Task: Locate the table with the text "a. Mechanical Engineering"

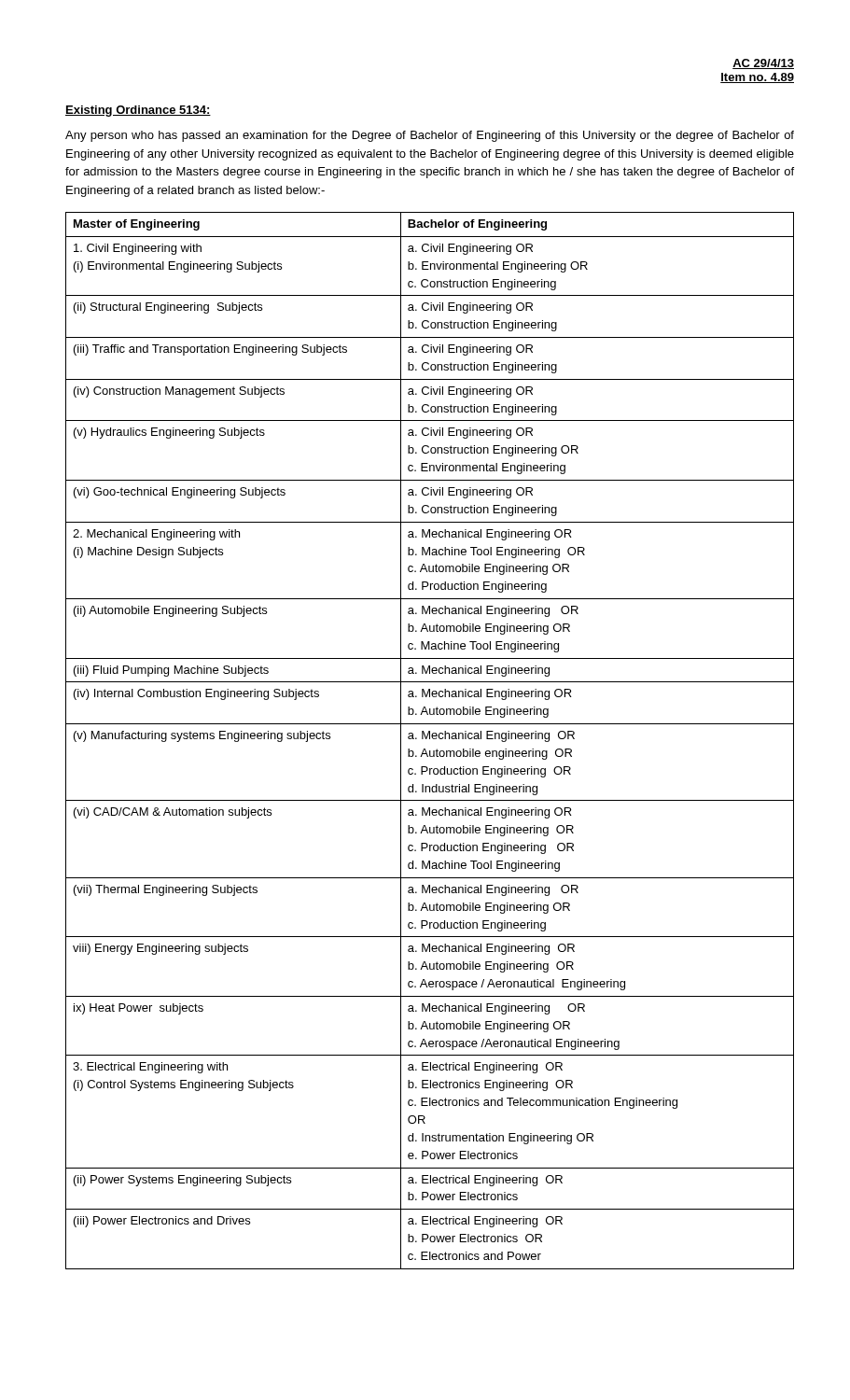Action: pyautogui.click(x=430, y=740)
